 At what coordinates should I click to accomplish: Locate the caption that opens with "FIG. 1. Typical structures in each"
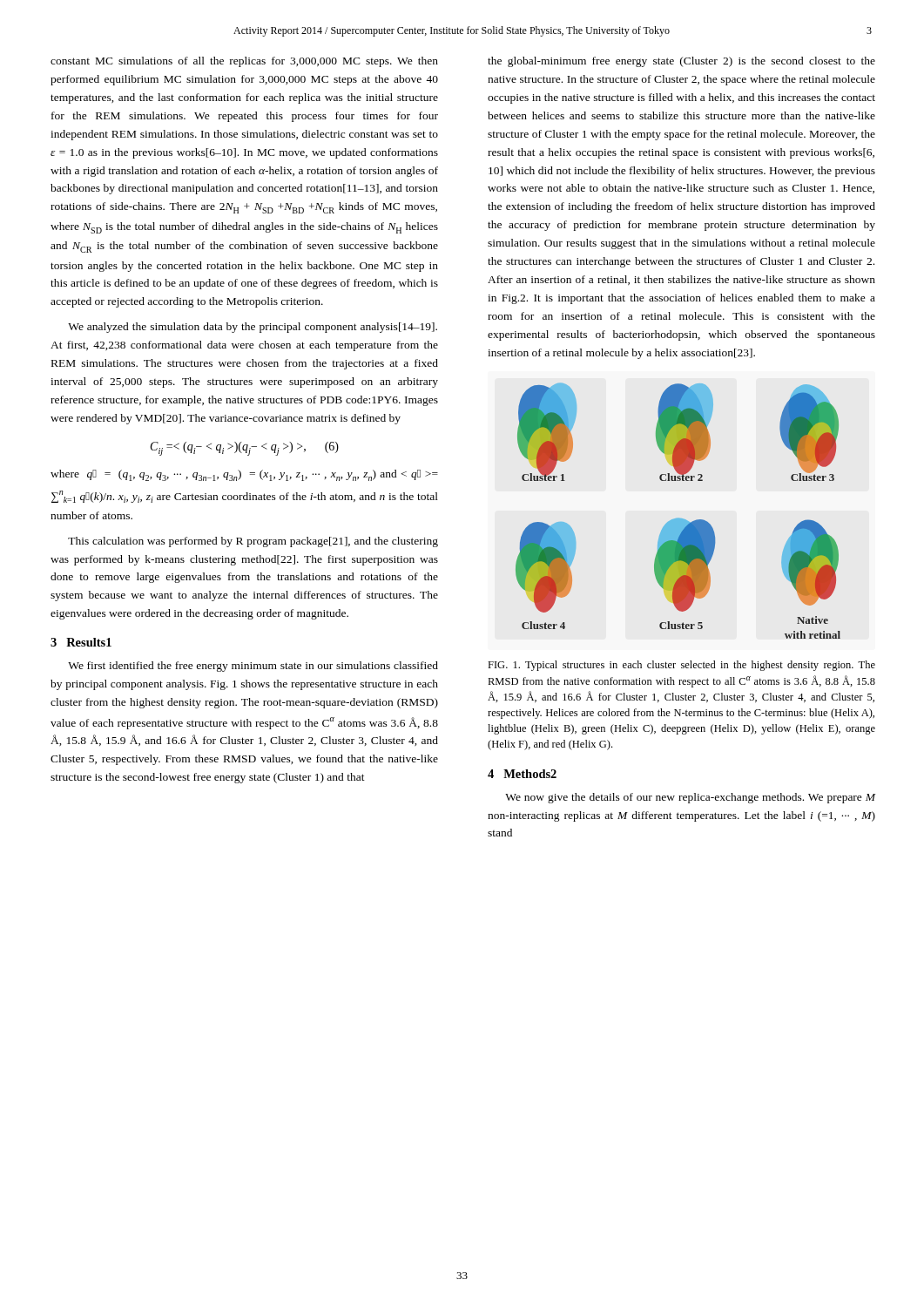[x=681, y=705]
